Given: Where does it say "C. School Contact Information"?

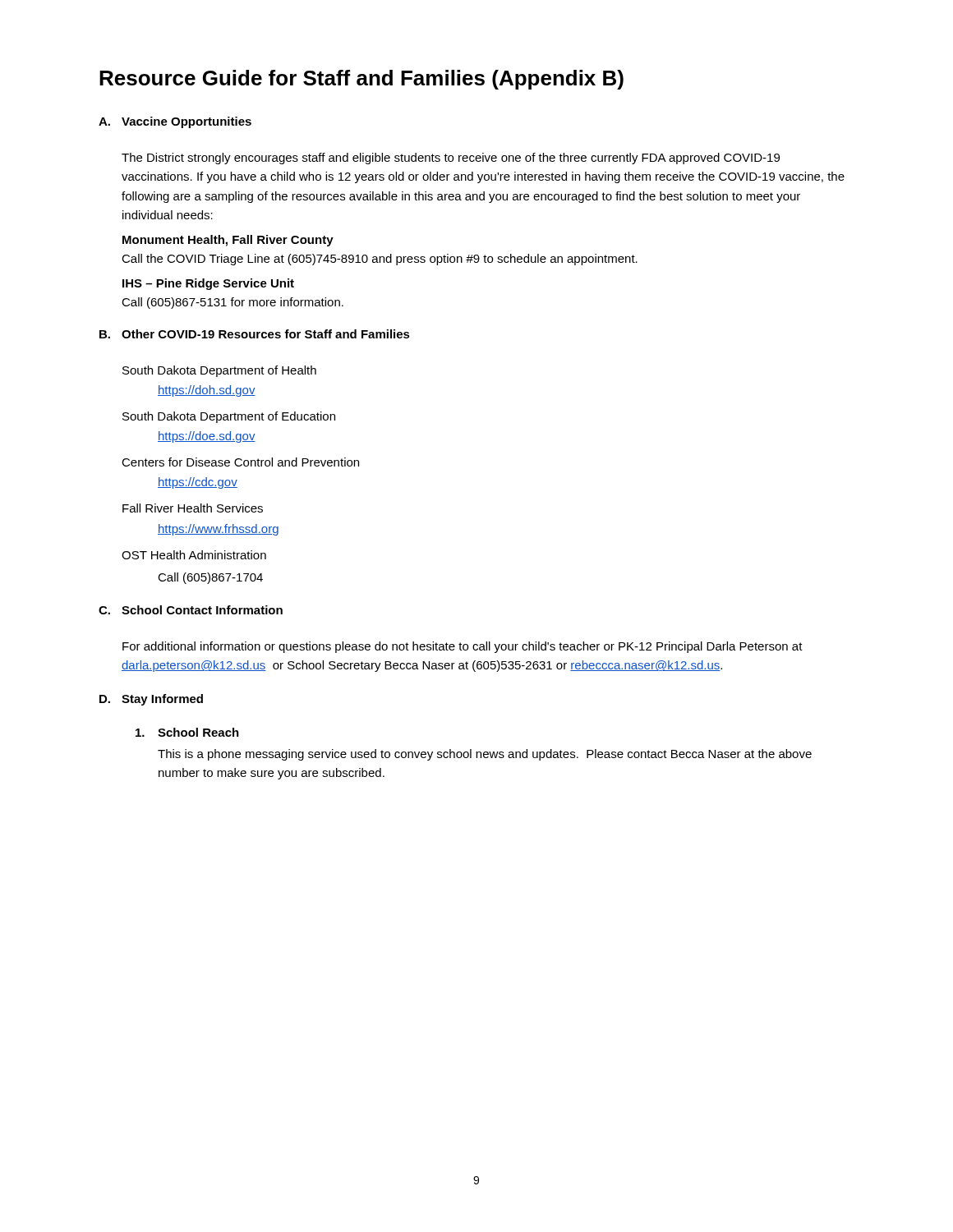Looking at the screenshot, I should coord(191,610).
